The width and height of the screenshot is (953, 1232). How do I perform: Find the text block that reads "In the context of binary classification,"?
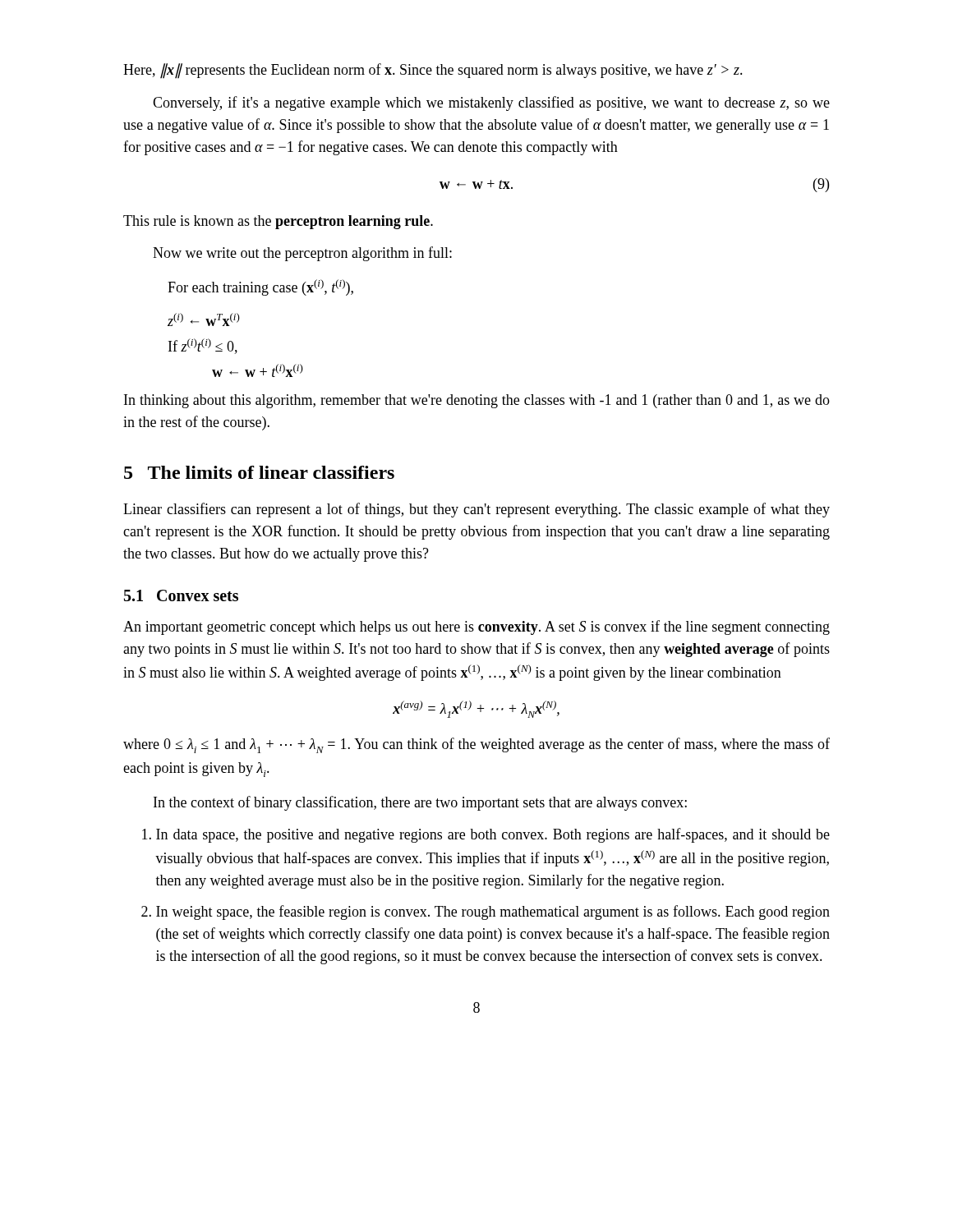[x=476, y=803]
